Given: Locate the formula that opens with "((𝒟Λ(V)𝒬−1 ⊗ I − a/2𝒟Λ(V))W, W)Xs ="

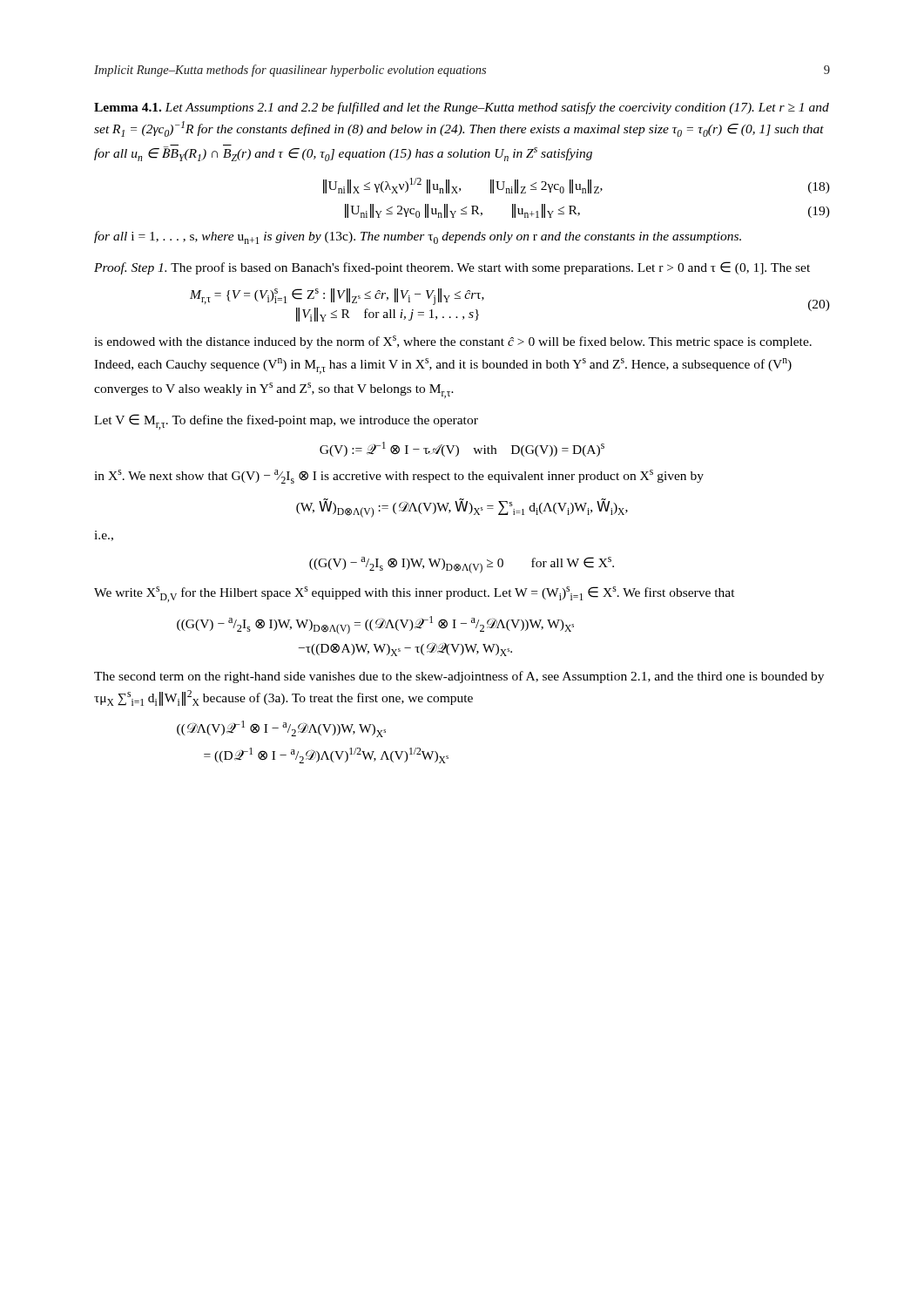Looking at the screenshot, I should coord(281,729).
